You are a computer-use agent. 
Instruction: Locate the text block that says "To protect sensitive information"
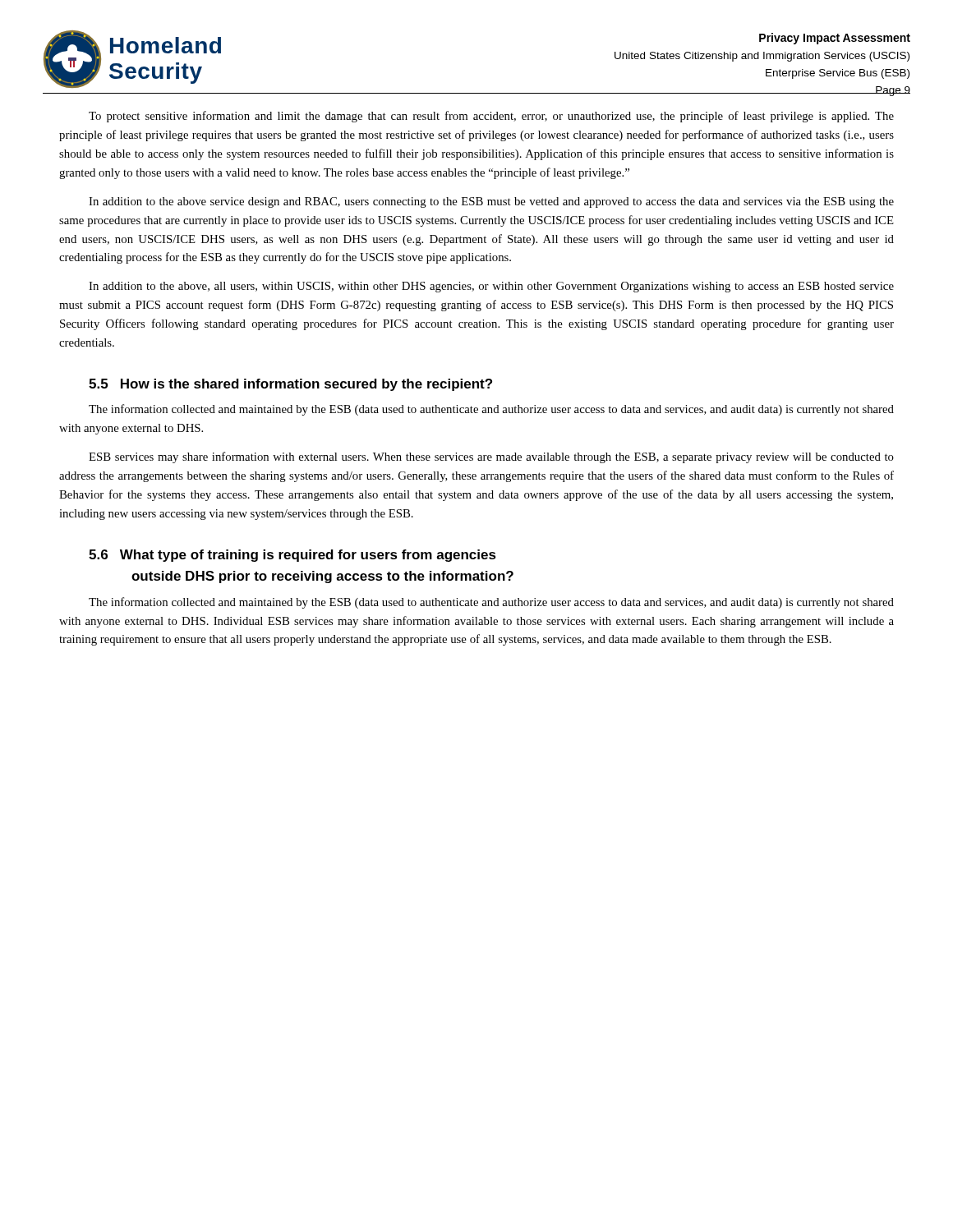[x=476, y=144]
